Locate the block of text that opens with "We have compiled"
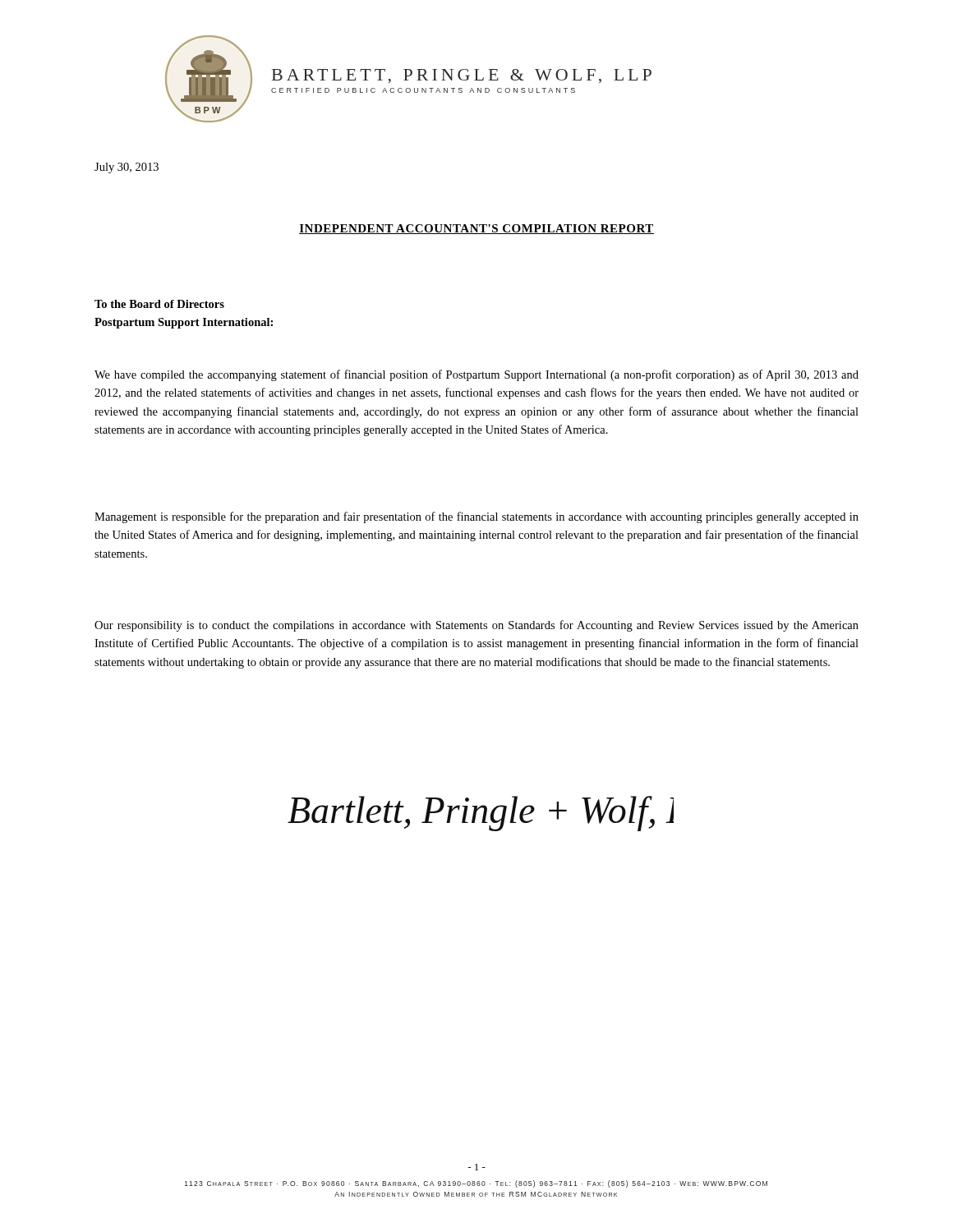This screenshot has width=953, height=1232. (x=476, y=402)
